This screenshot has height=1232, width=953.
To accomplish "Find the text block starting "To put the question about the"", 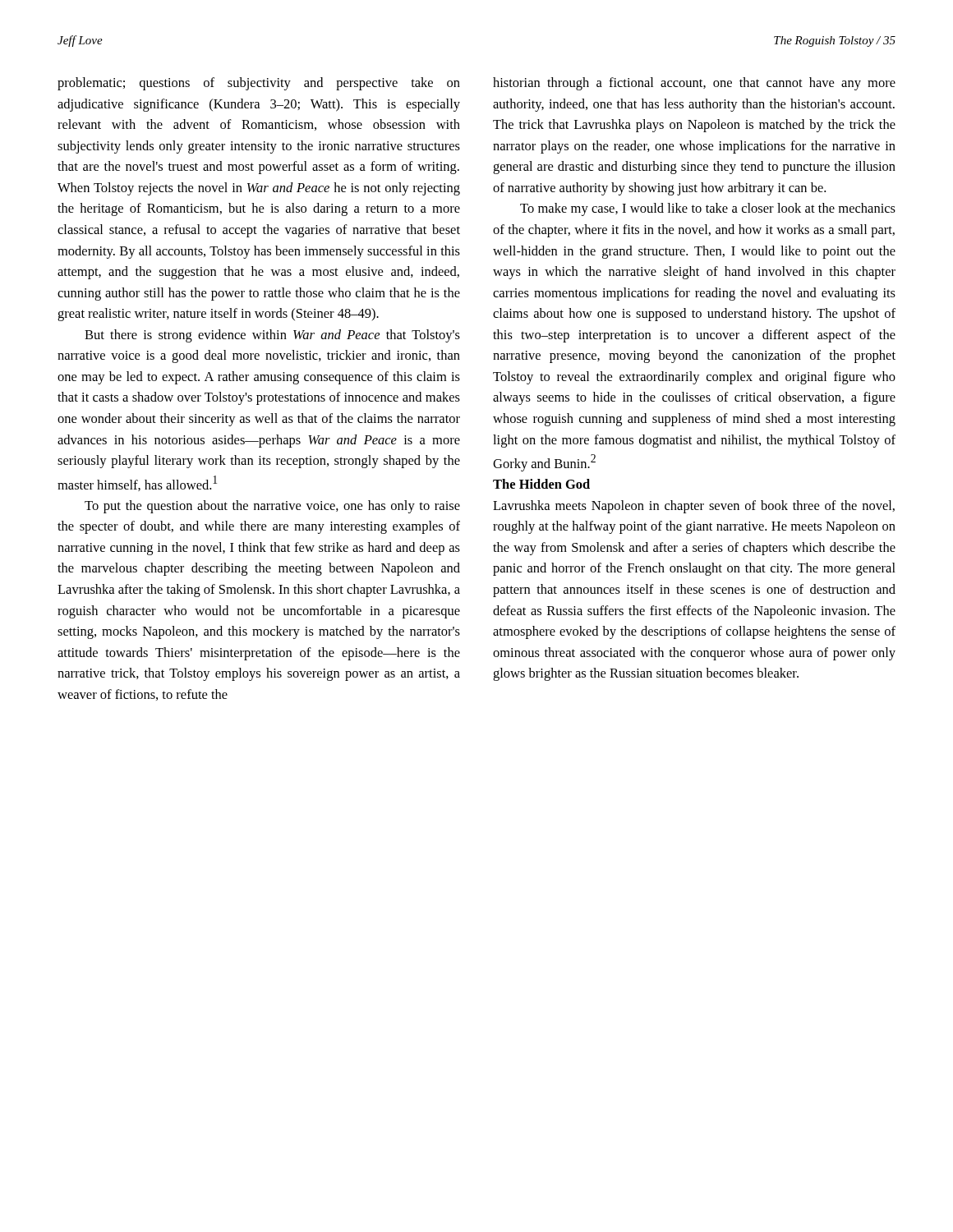I will (259, 600).
